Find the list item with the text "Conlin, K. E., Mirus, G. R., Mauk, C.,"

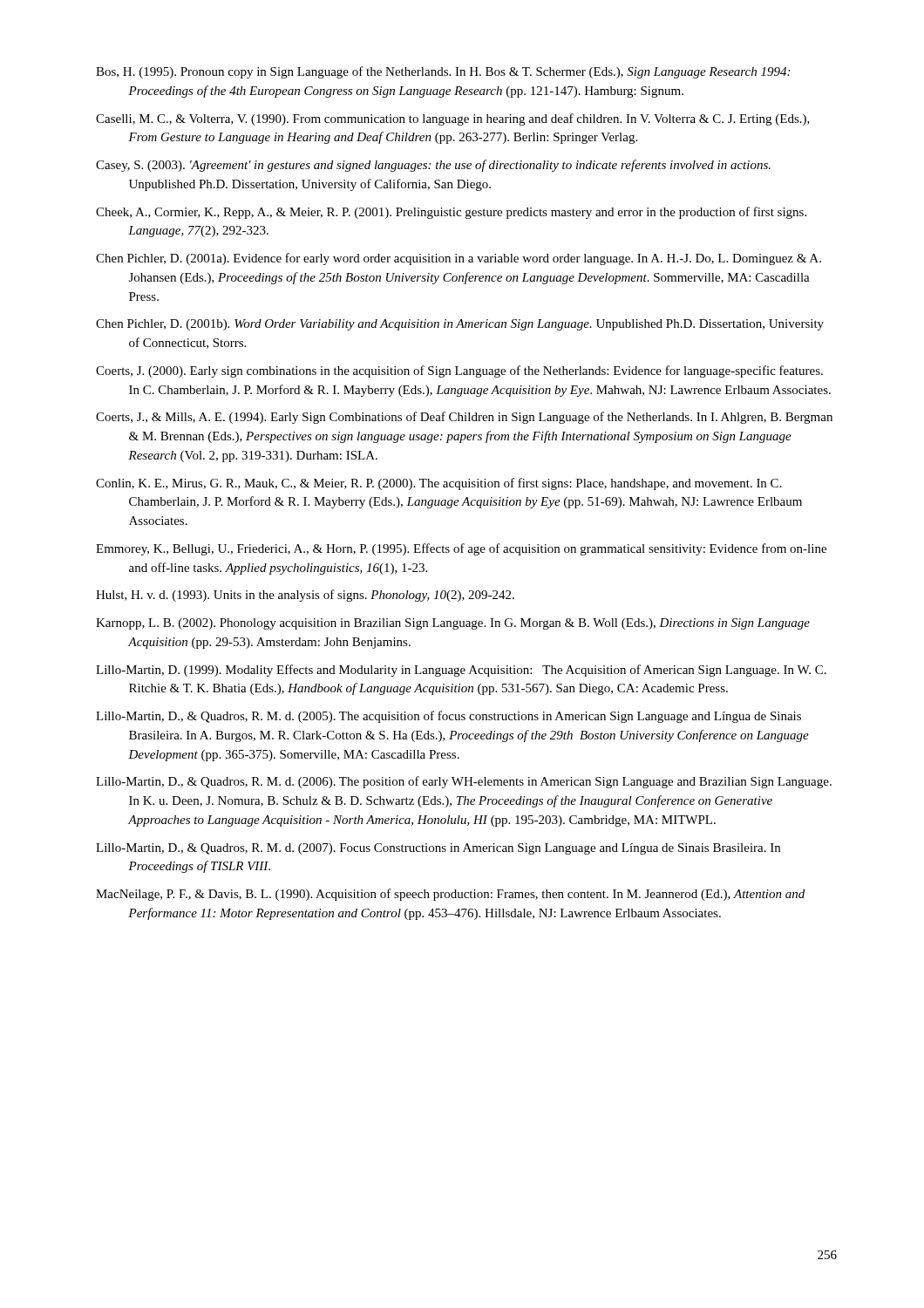coord(449,502)
